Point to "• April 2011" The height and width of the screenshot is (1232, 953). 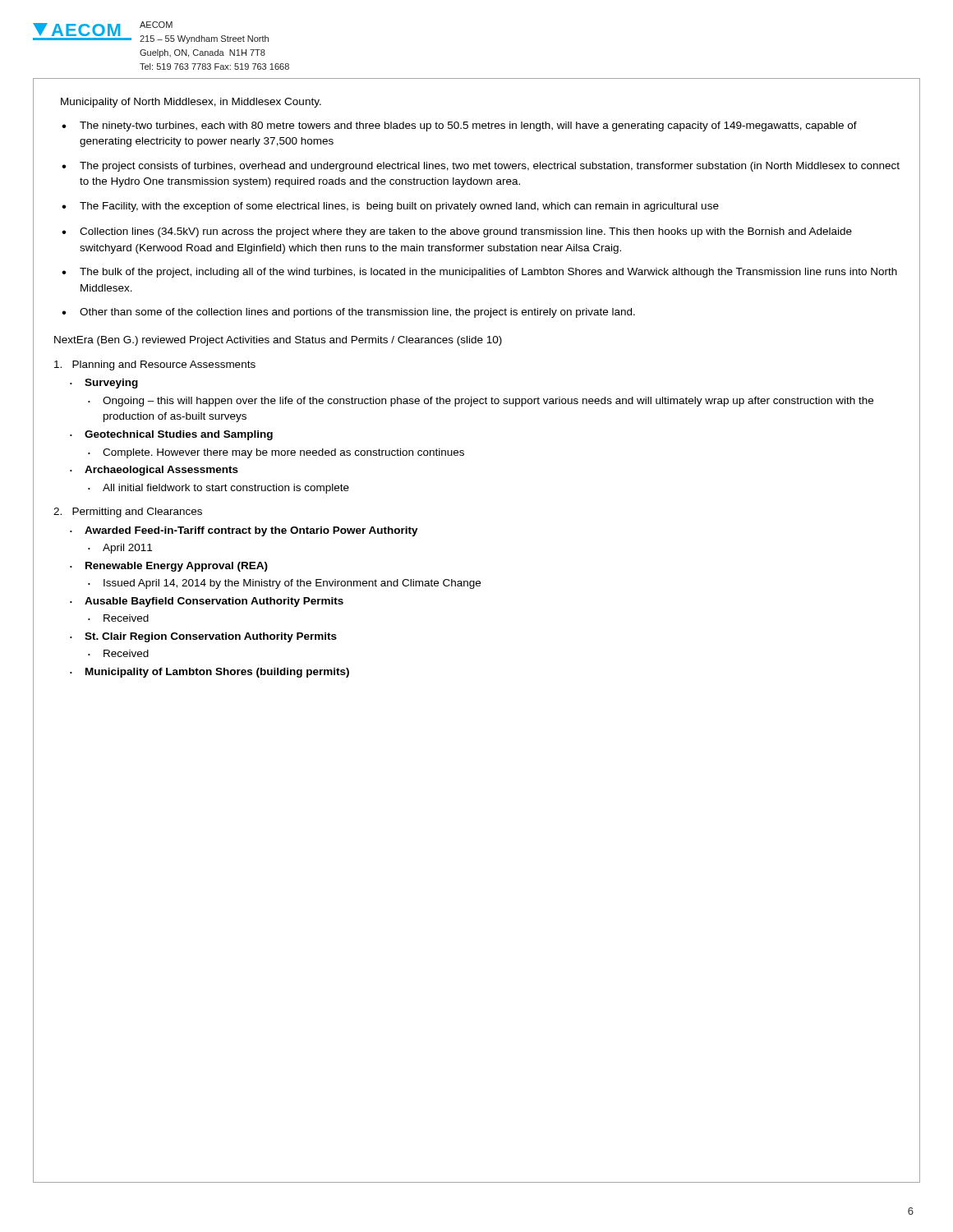pos(120,548)
